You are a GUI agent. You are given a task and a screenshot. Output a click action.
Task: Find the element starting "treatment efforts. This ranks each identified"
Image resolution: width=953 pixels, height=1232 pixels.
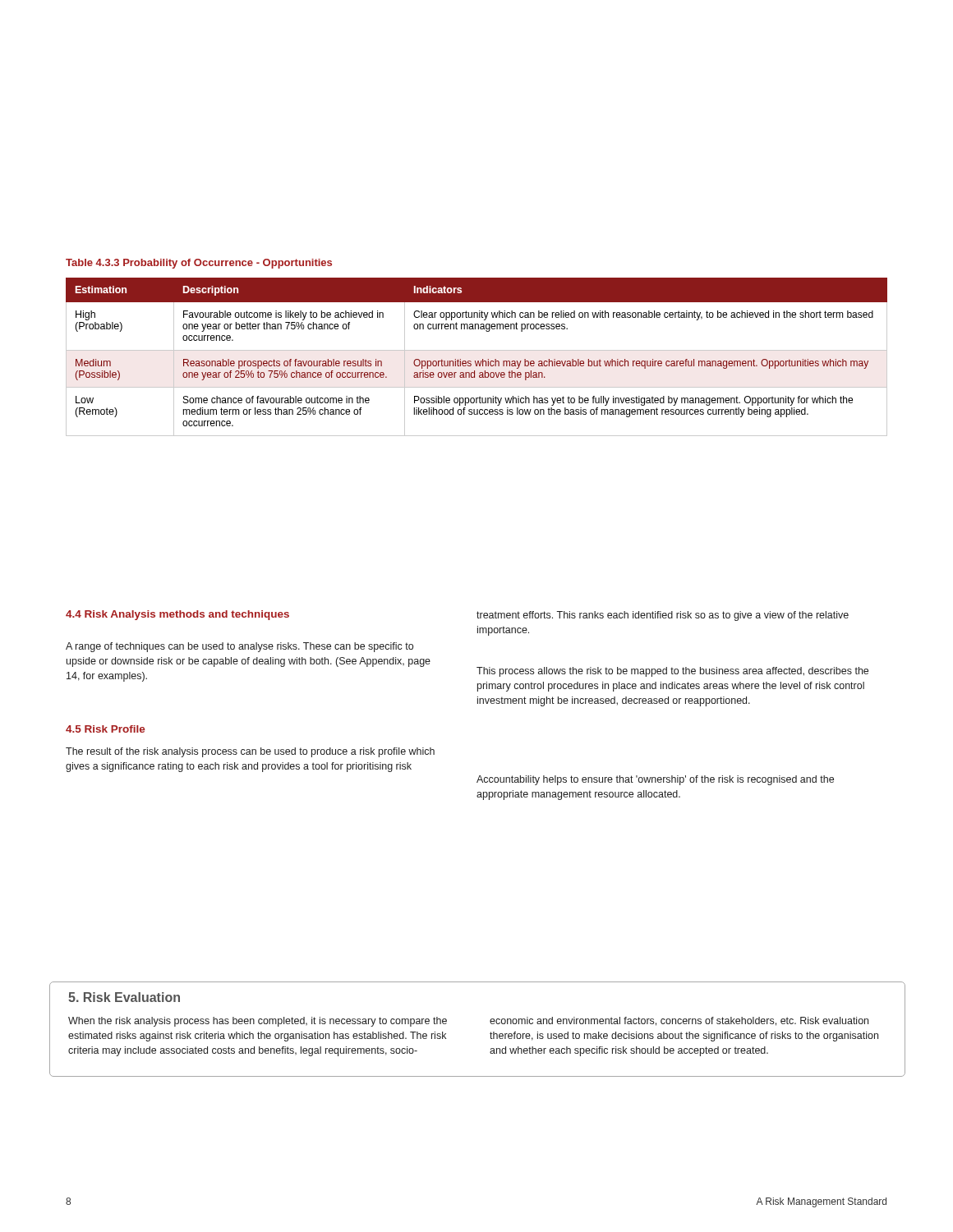[682, 623]
